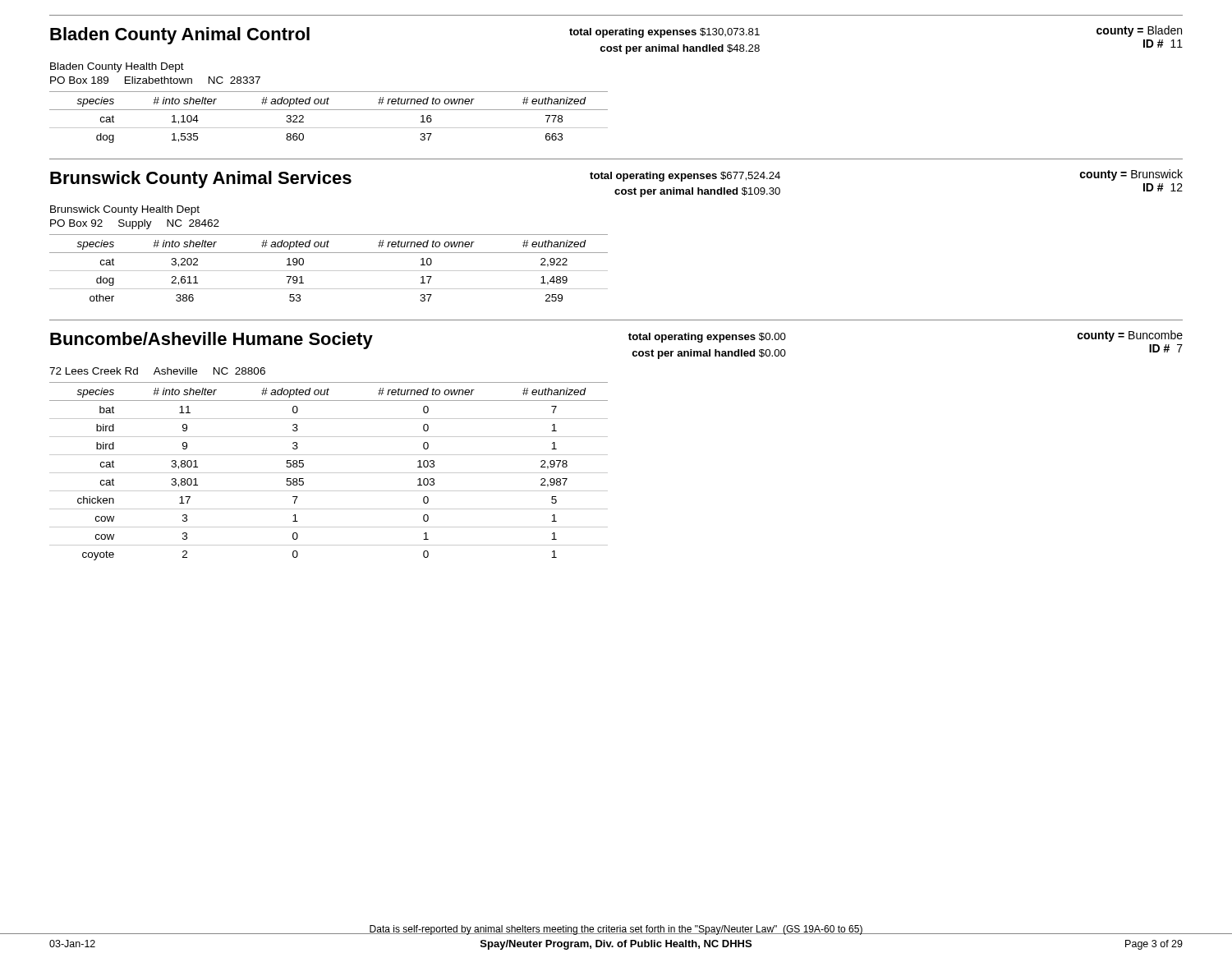This screenshot has height=953, width=1232.
Task: Locate the text with the text "PO Box 92 Supply NC 28462"
Action: coord(134,223)
